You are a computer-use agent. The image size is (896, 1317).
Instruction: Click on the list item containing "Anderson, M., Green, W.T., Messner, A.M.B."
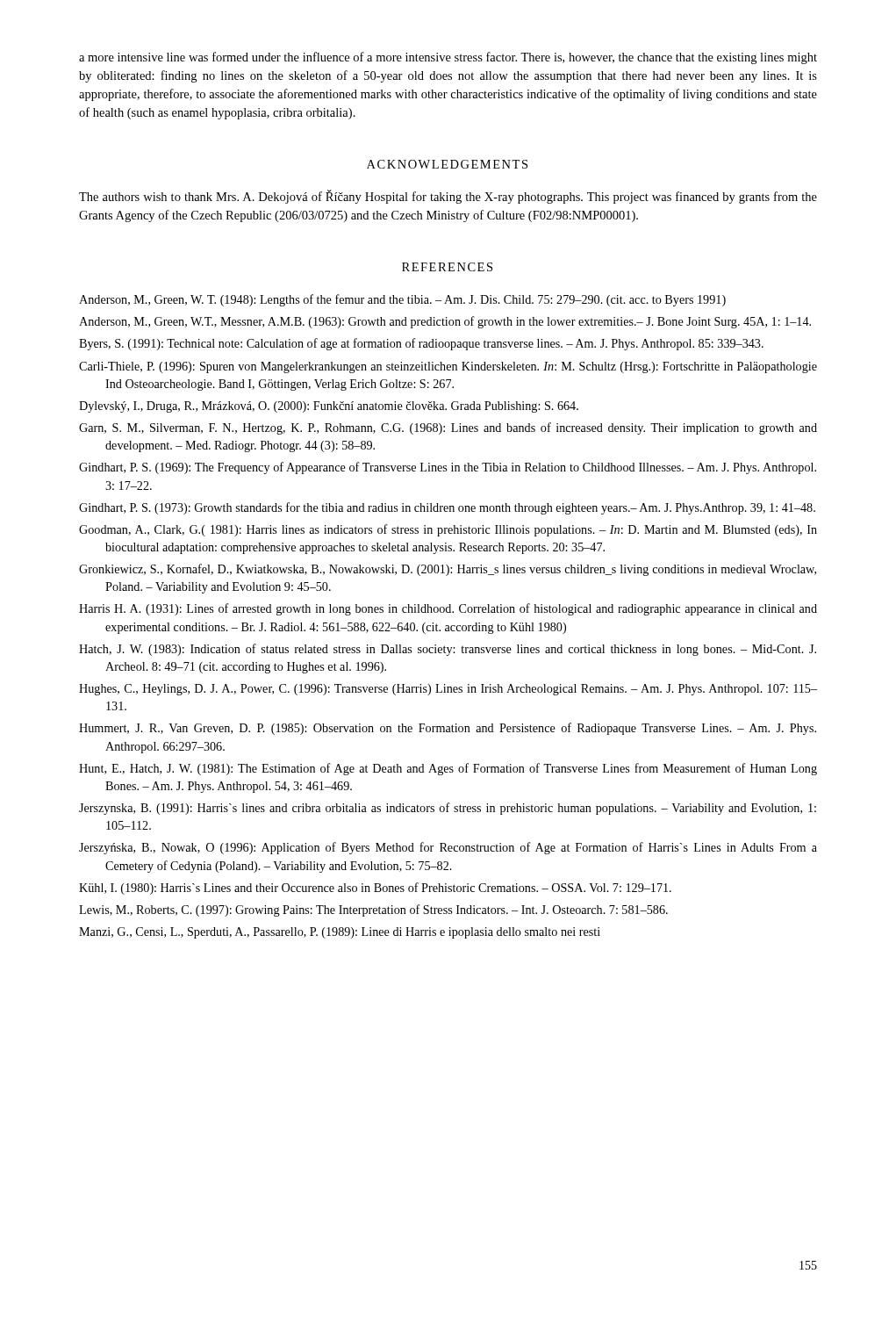445,322
